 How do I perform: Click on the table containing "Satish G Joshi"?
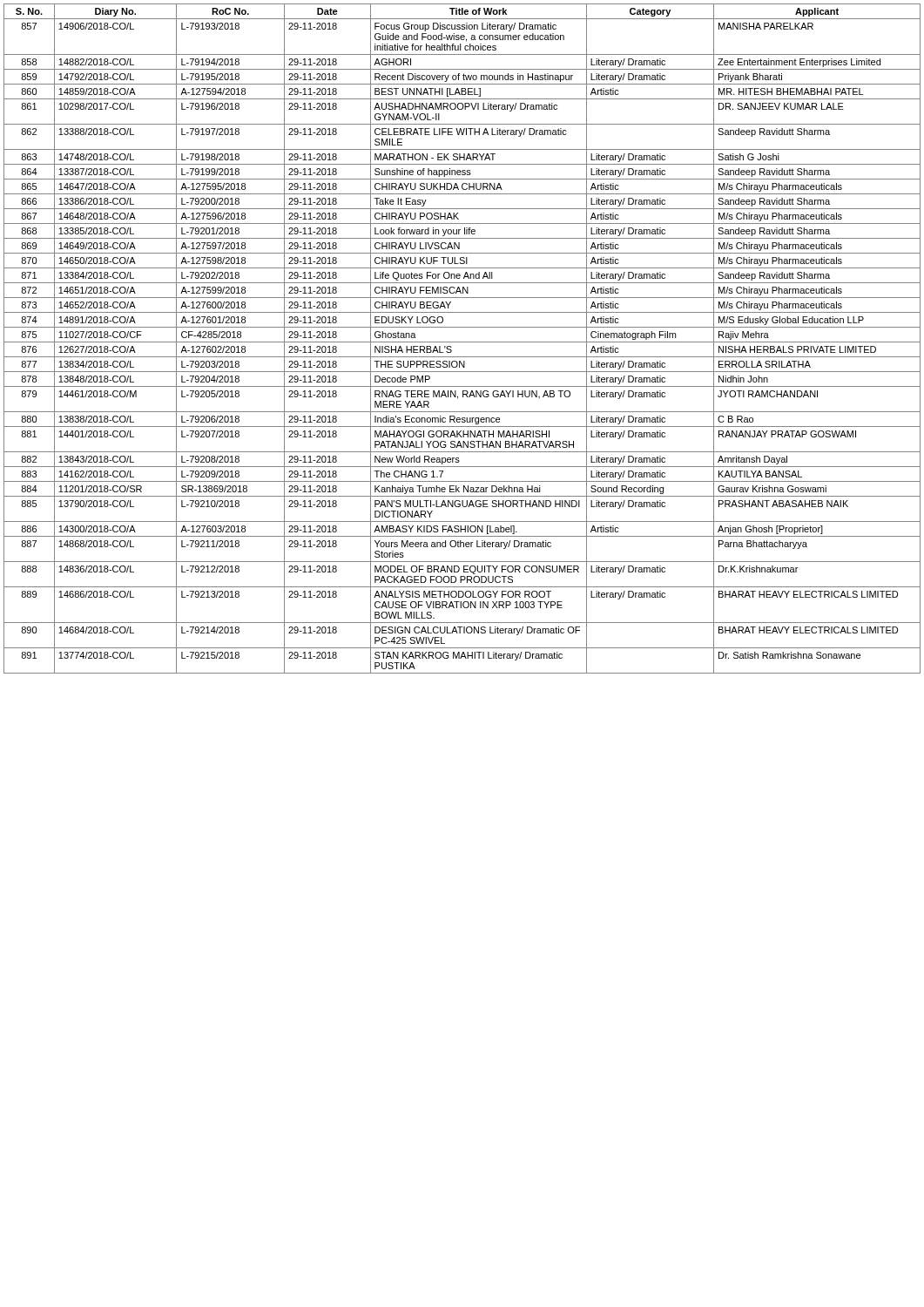(x=462, y=339)
